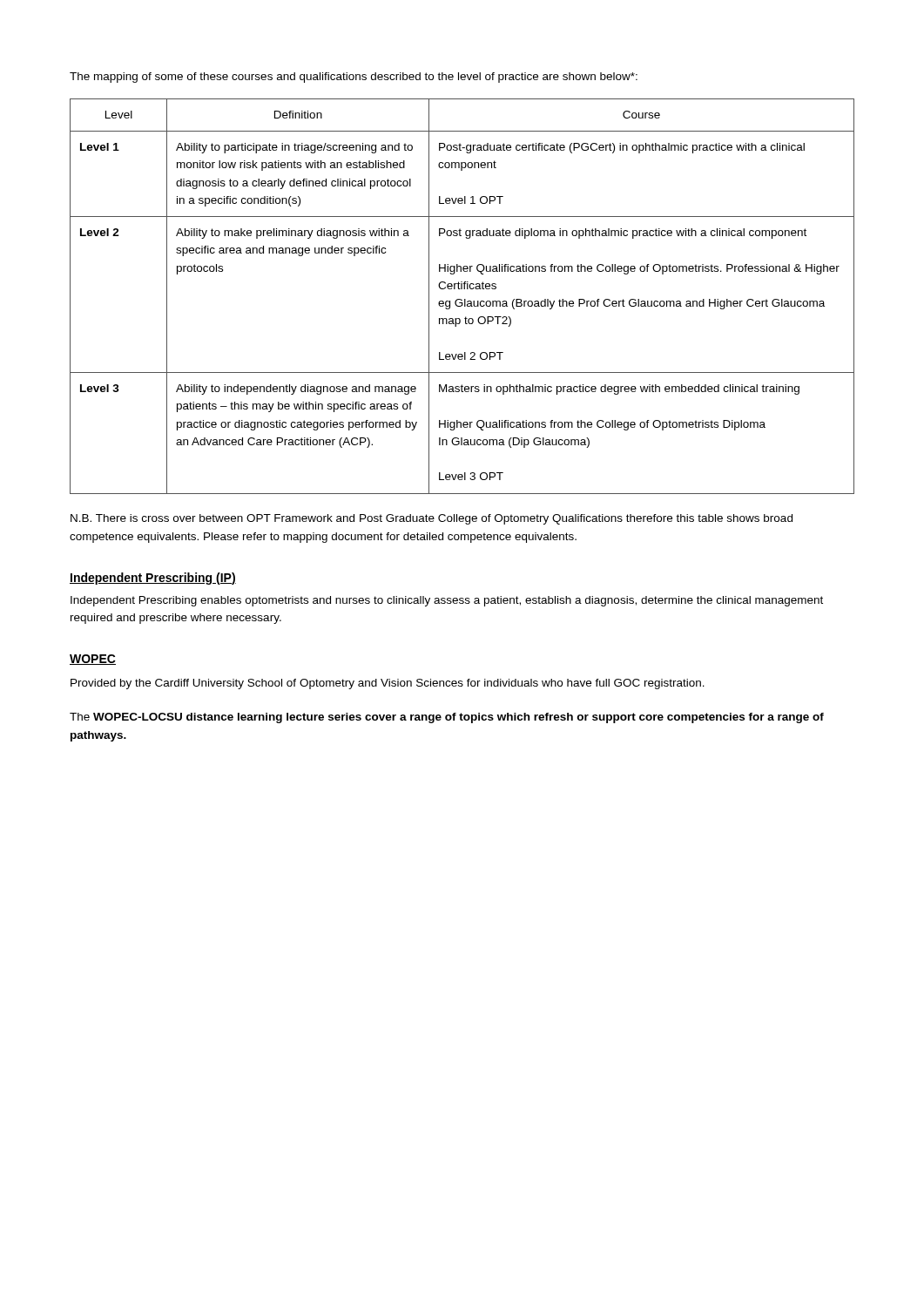The height and width of the screenshot is (1307, 924).
Task: Navigate to the element starting "Independent Prescribing (IP)"
Action: coord(153,577)
